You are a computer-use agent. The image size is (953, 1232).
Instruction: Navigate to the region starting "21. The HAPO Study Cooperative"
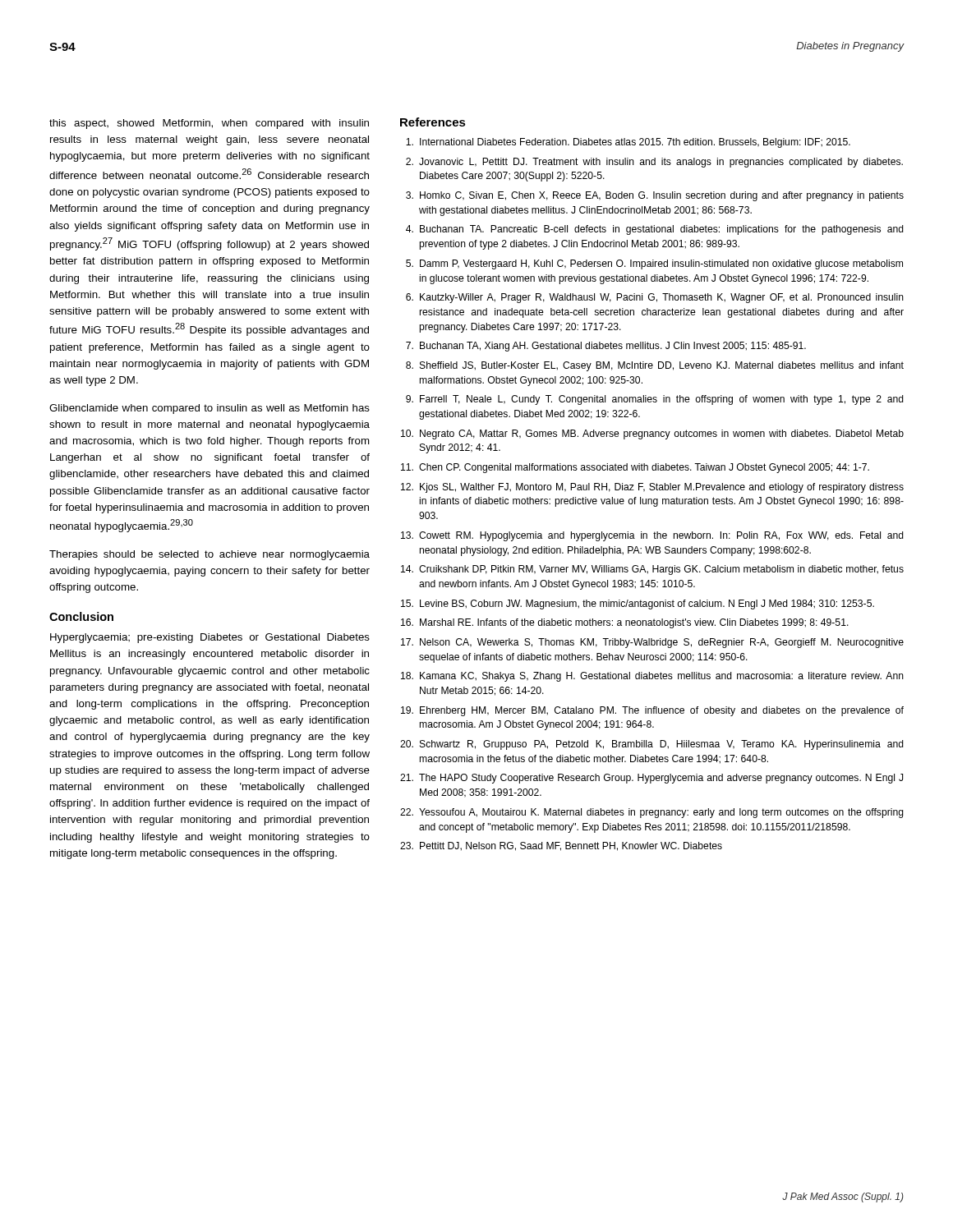pos(652,786)
